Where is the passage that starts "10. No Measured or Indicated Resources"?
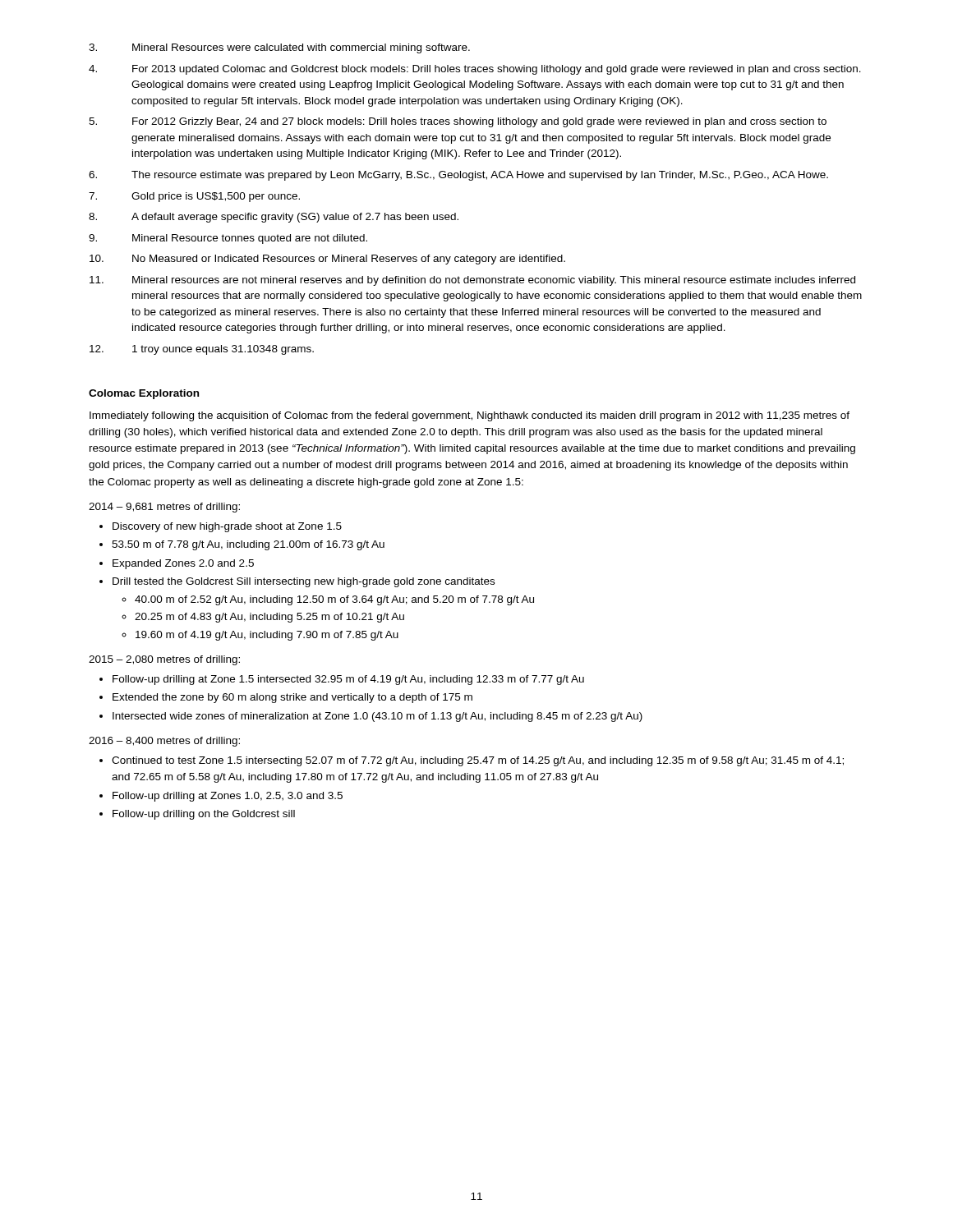Image resolution: width=953 pixels, height=1232 pixels. 476,261
